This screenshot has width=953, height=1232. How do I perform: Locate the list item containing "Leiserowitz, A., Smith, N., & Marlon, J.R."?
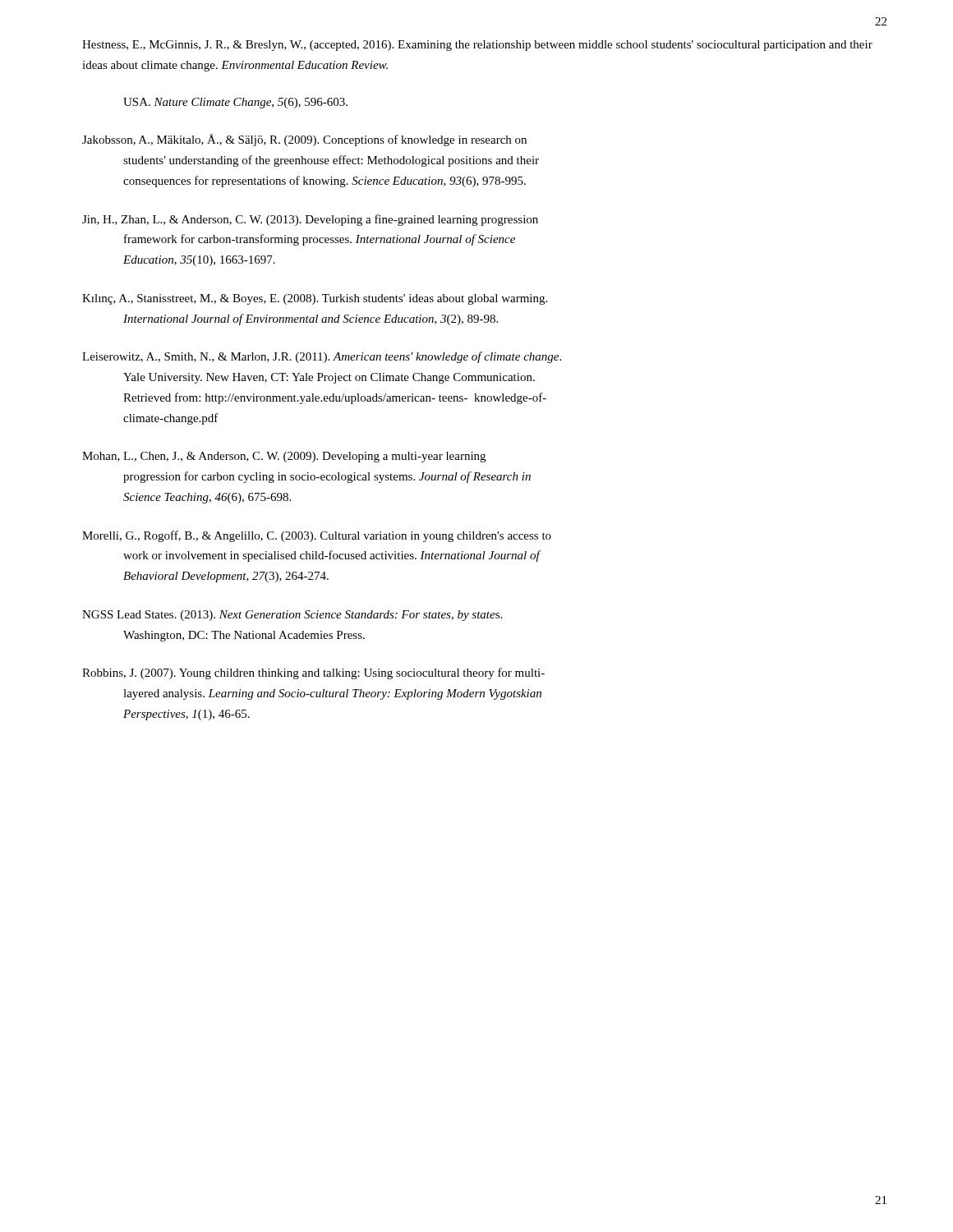485,387
